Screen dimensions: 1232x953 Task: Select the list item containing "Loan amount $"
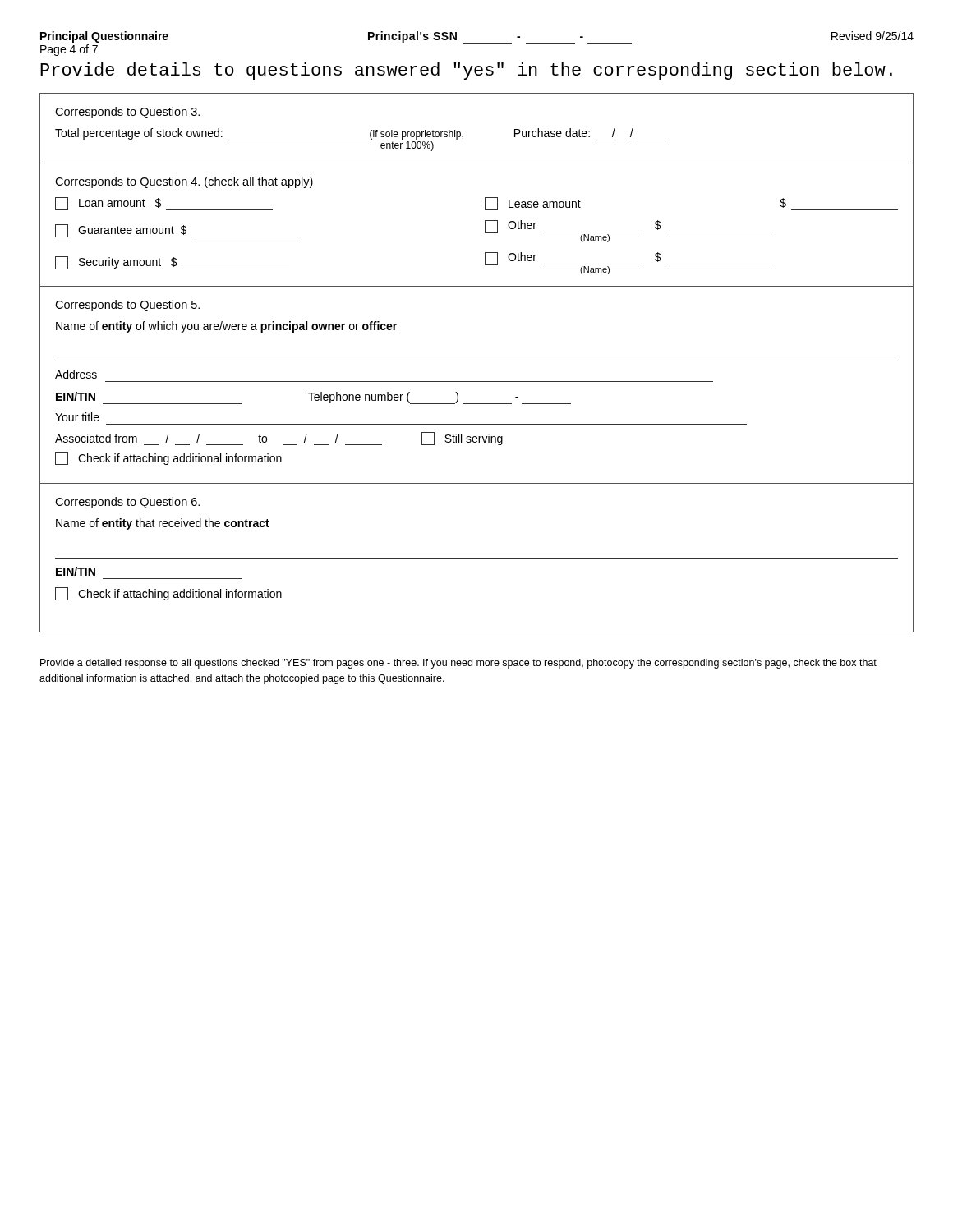click(164, 203)
